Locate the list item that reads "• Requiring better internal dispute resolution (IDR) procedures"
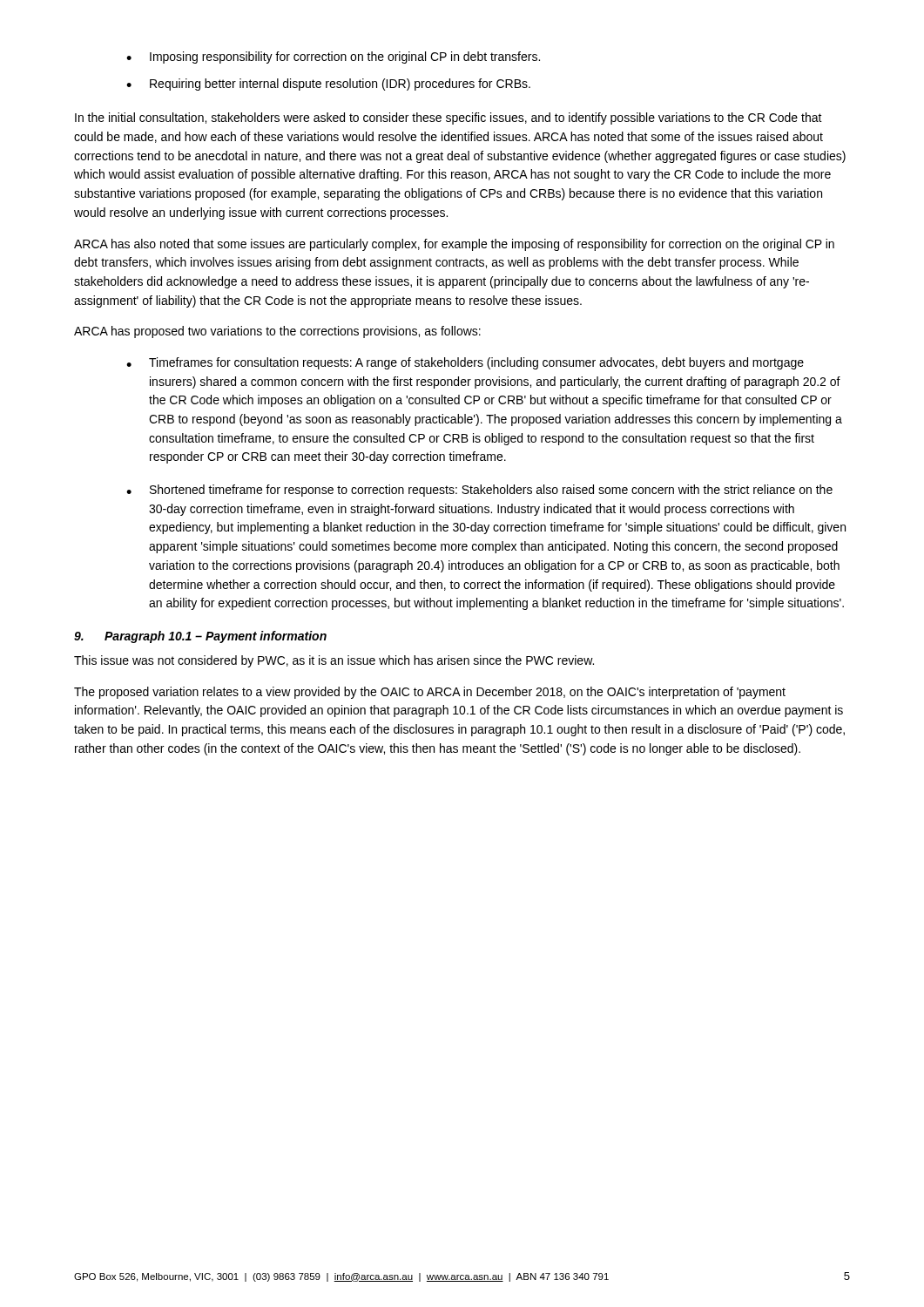 coord(488,86)
